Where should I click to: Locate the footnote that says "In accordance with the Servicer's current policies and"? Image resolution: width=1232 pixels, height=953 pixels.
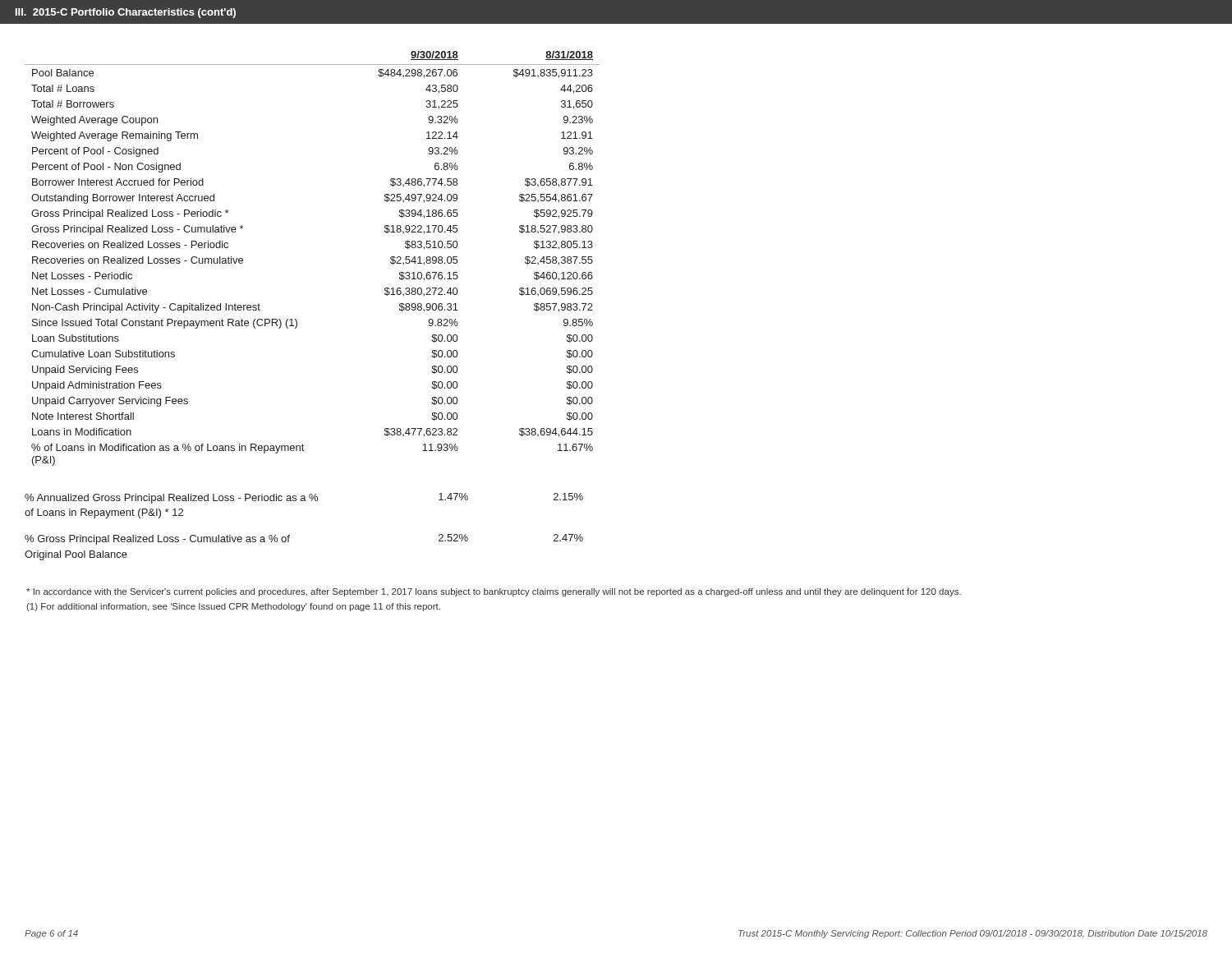[601, 591]
